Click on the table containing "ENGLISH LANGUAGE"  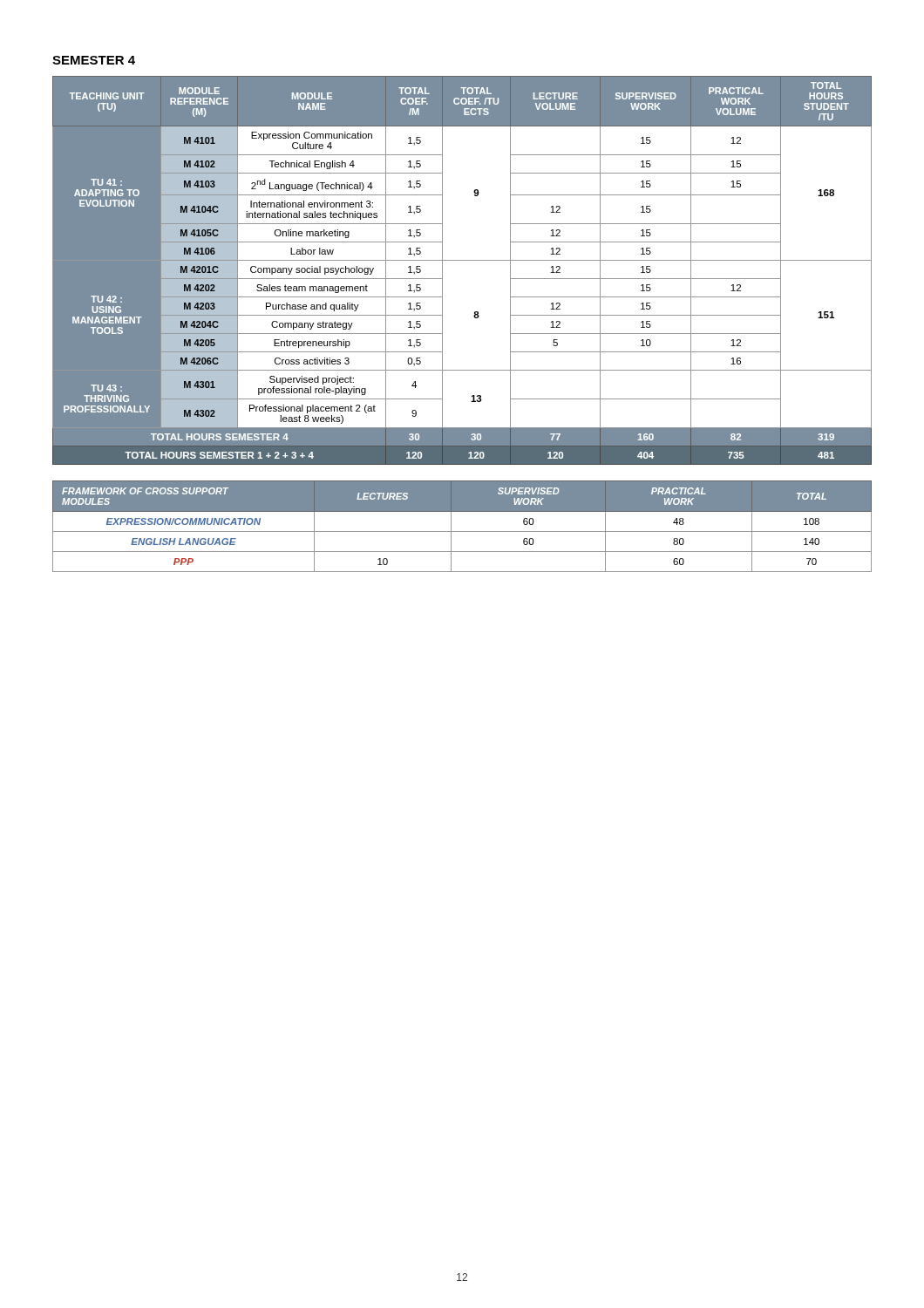(462, 526)
